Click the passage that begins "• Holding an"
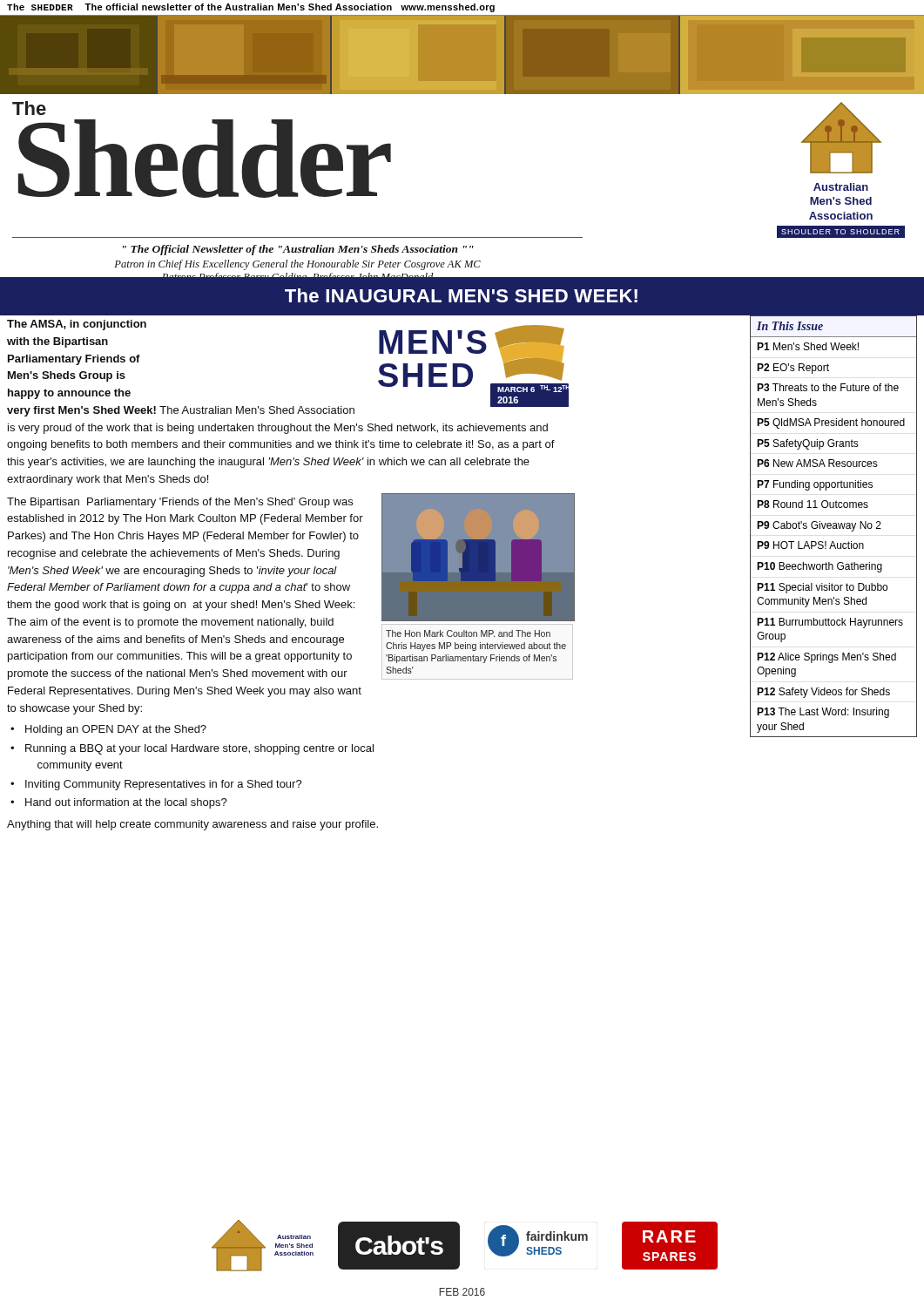The width and height of the screenshot is (924, 1307). pyautogui.click(x=108, y=729)
